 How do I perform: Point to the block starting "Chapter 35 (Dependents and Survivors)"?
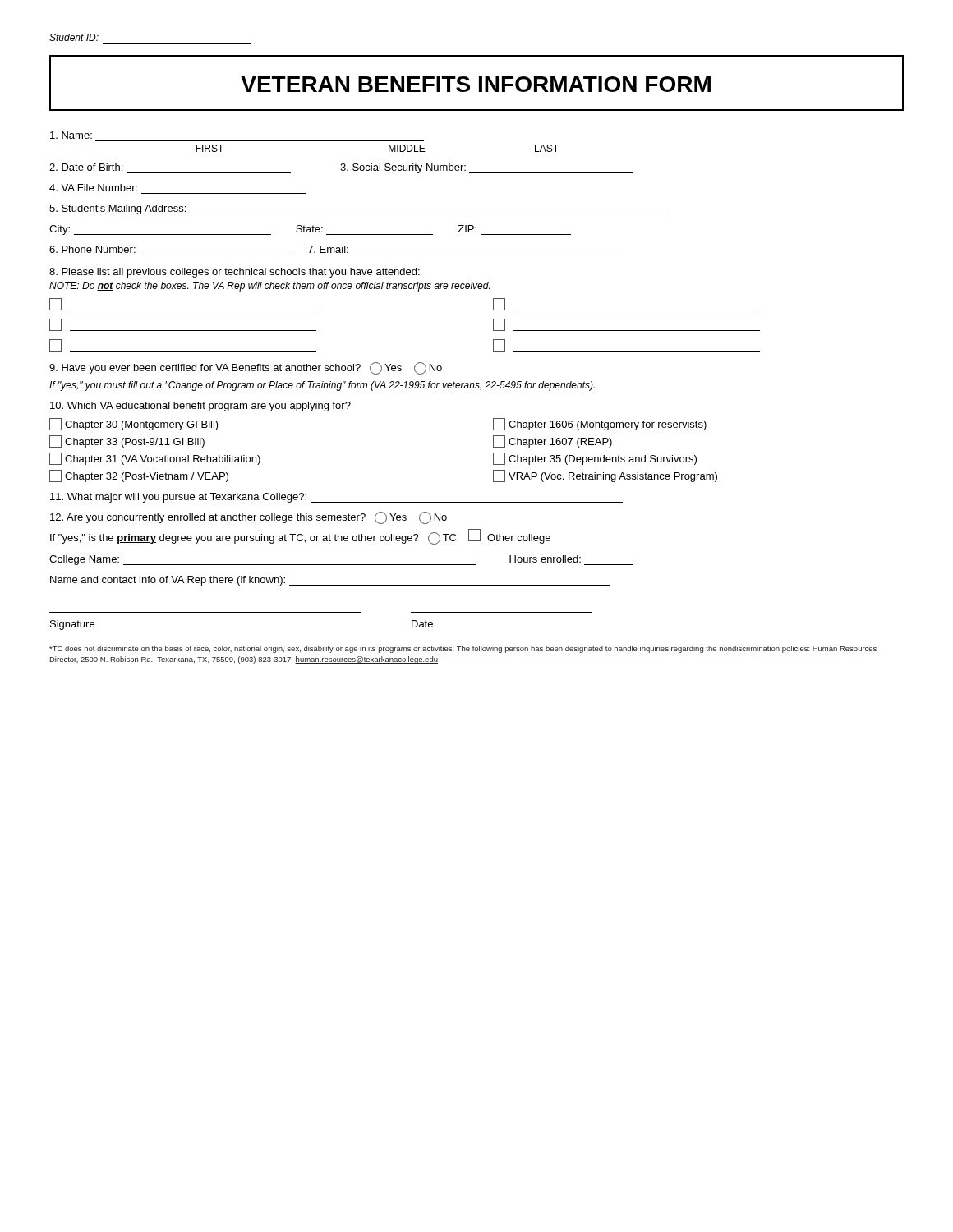(595, 459)
